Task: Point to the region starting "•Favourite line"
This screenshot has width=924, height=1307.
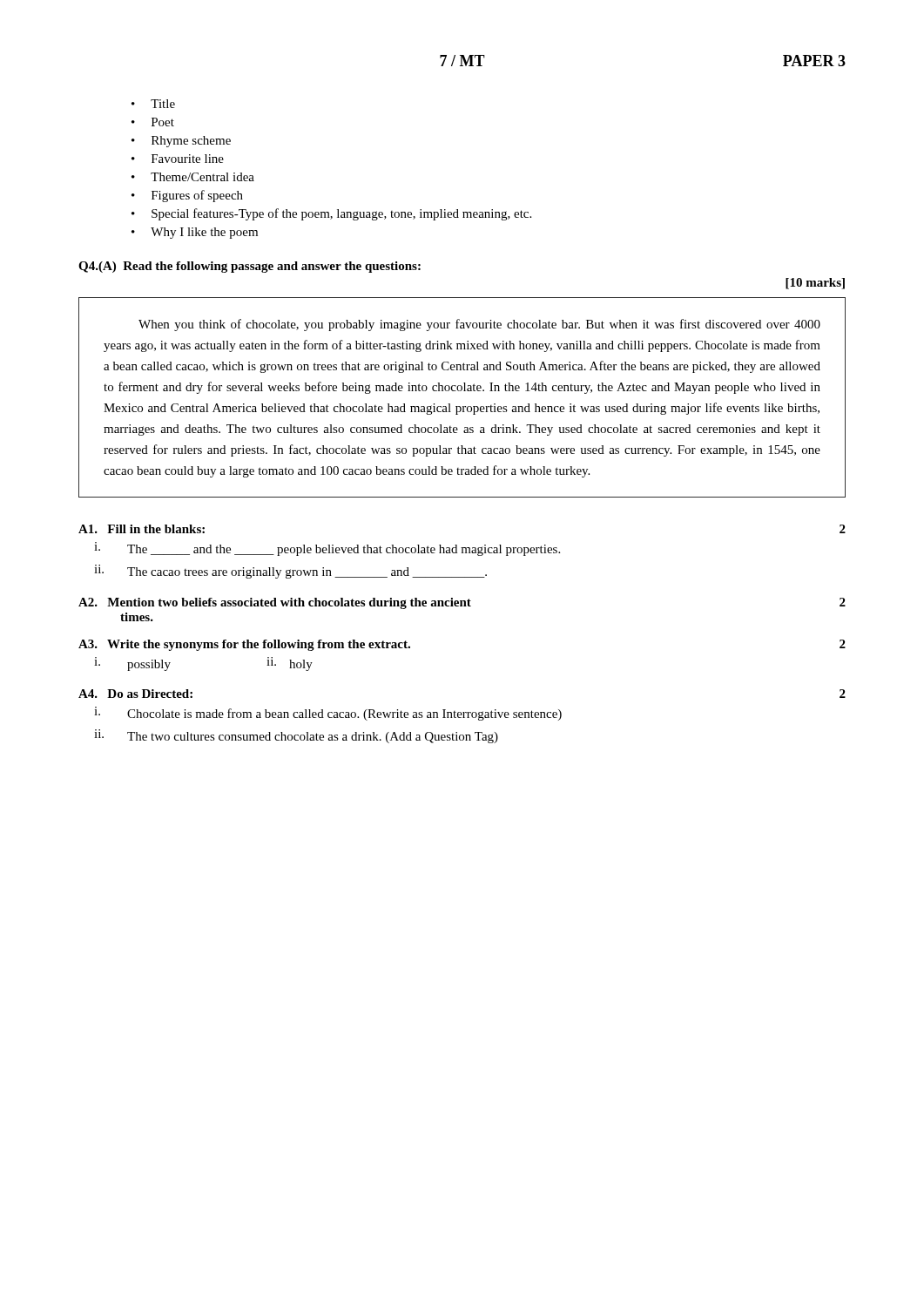Action: coord(177,159)
